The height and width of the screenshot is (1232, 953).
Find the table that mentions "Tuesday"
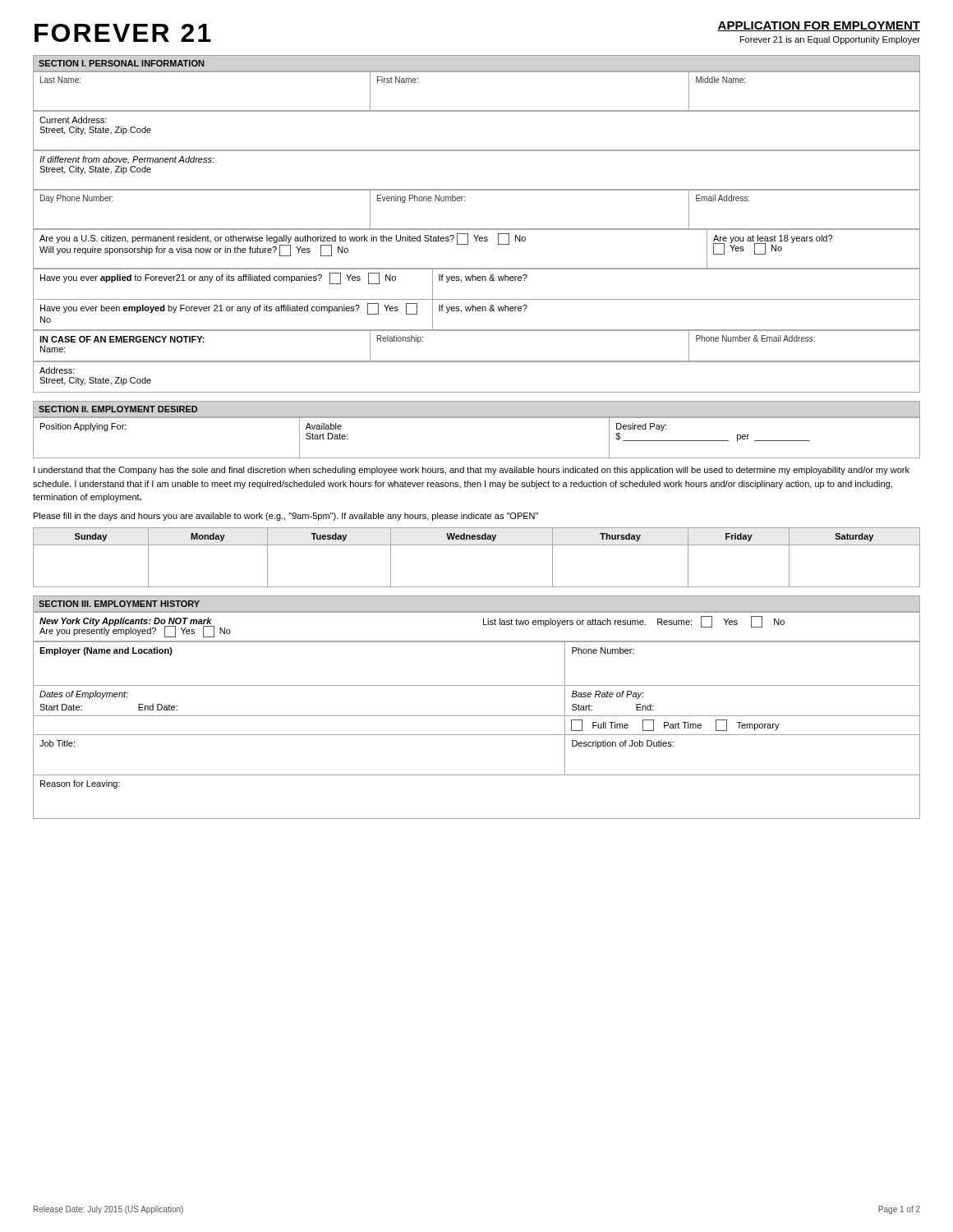pyautogui.click(x=476, y=557)
